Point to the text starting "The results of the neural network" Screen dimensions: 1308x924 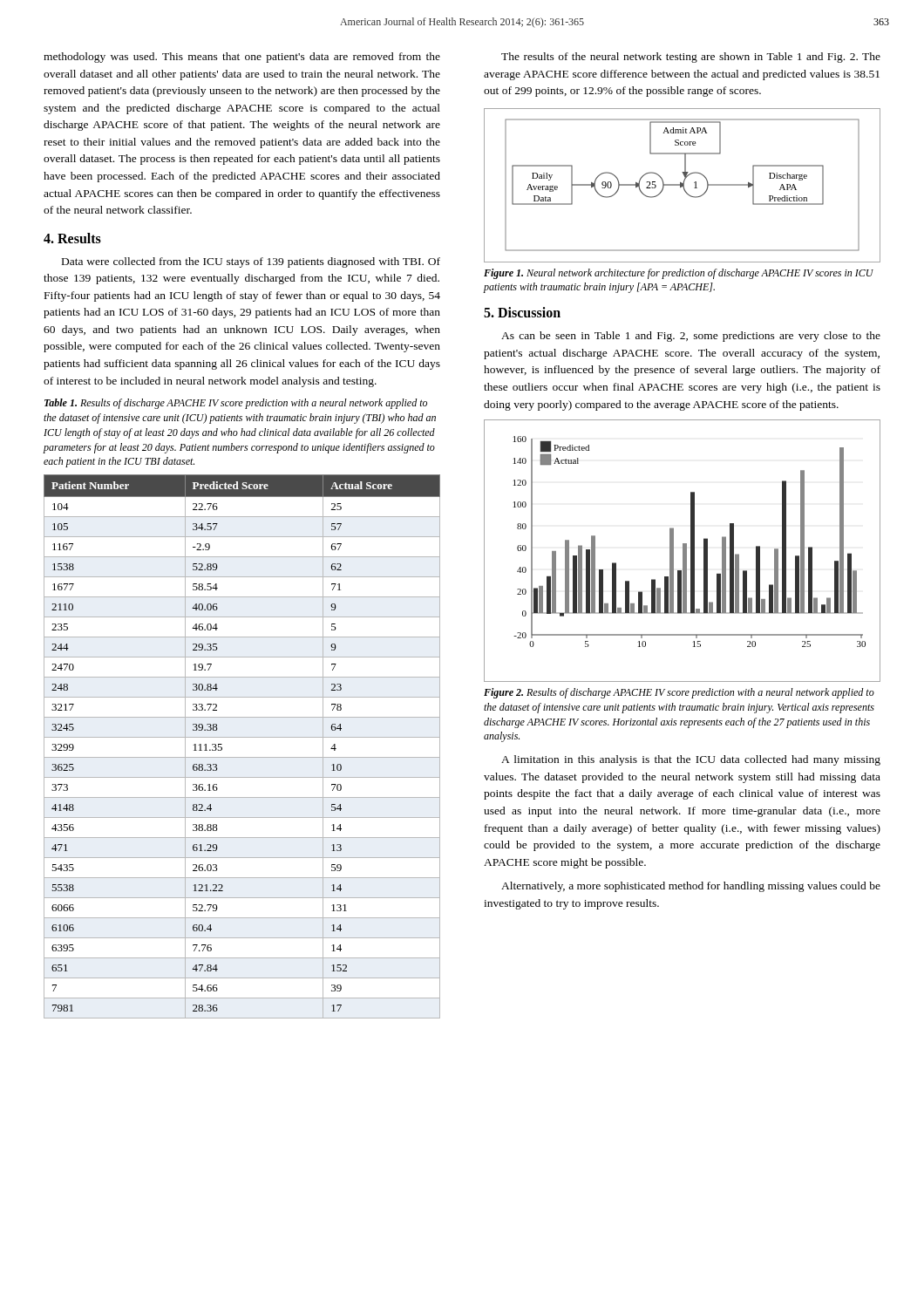[x=682, y=74]
